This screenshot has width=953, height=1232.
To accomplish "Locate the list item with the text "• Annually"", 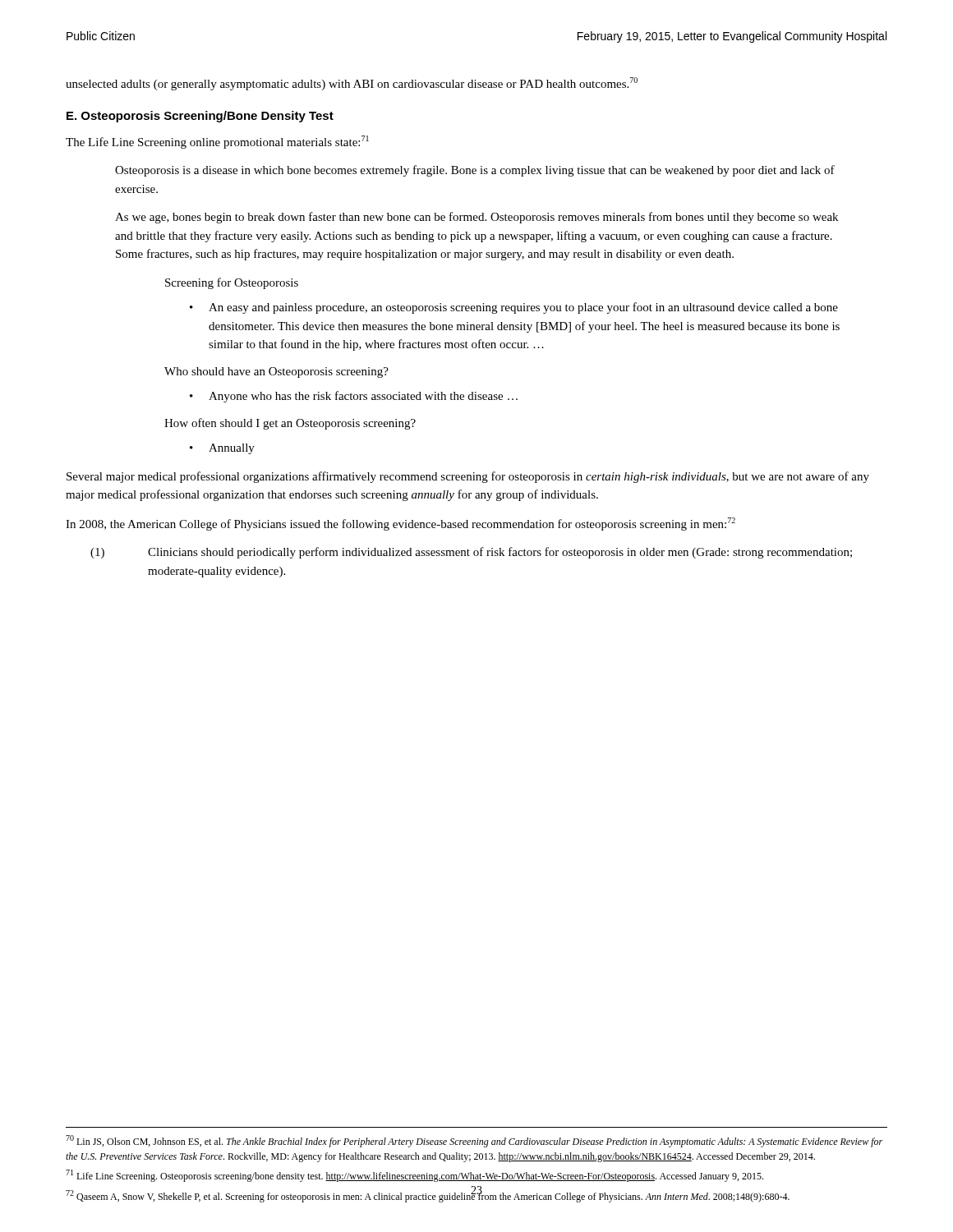I will (222, 449).
